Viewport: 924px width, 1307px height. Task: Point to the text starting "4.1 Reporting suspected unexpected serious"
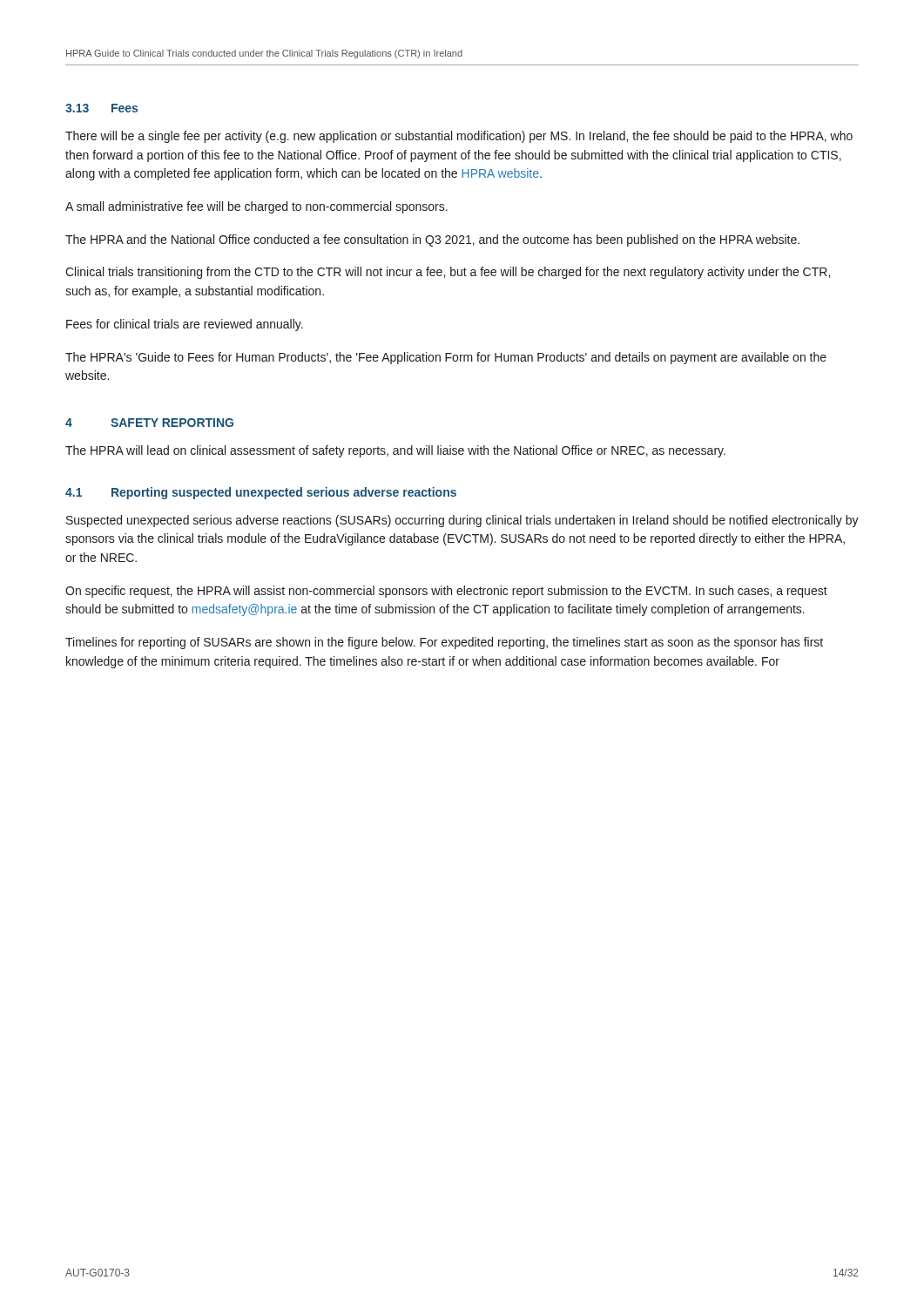tap(462, 492)
